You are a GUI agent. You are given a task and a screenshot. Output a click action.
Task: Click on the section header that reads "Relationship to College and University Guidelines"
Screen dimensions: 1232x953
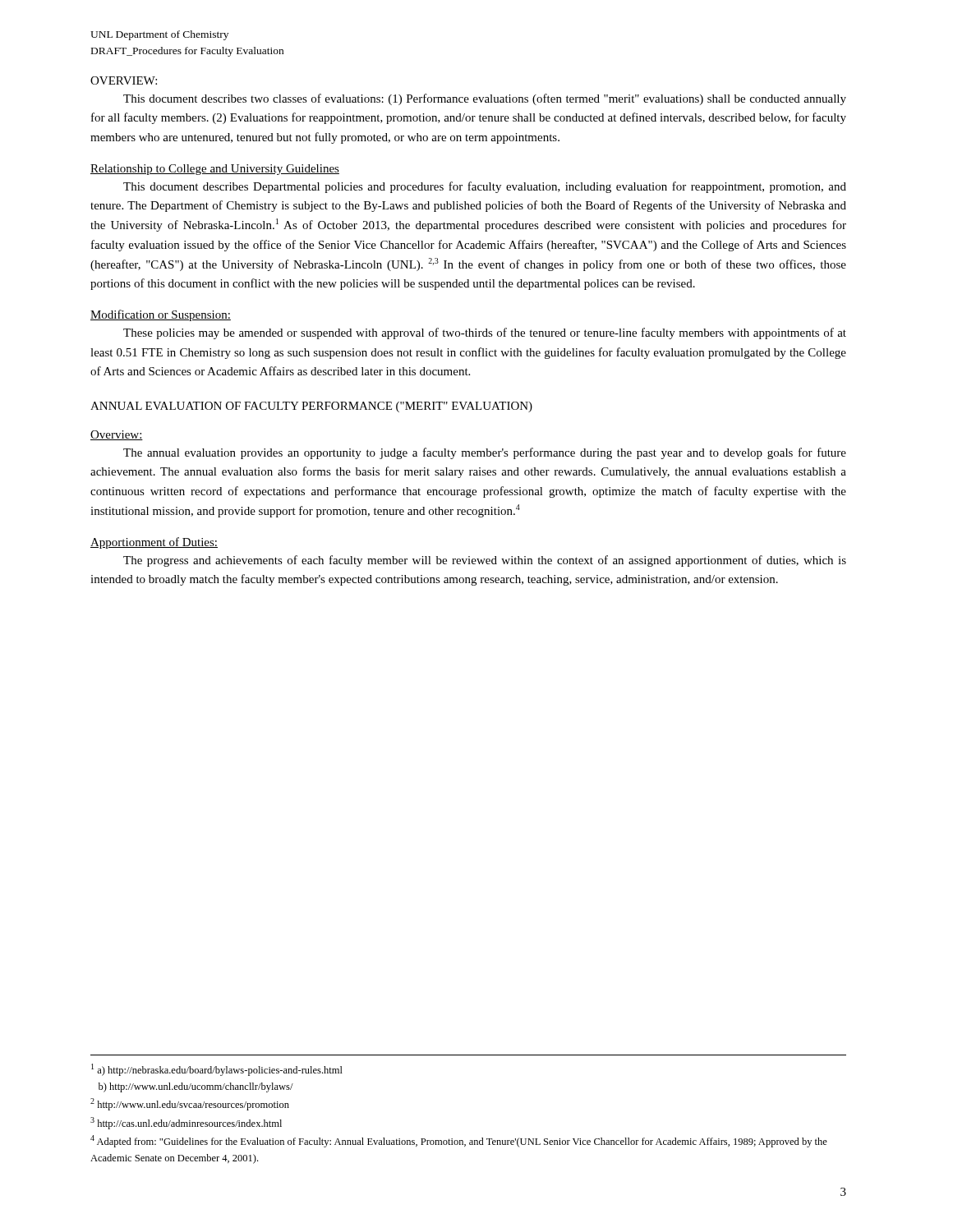click(215, 168)
